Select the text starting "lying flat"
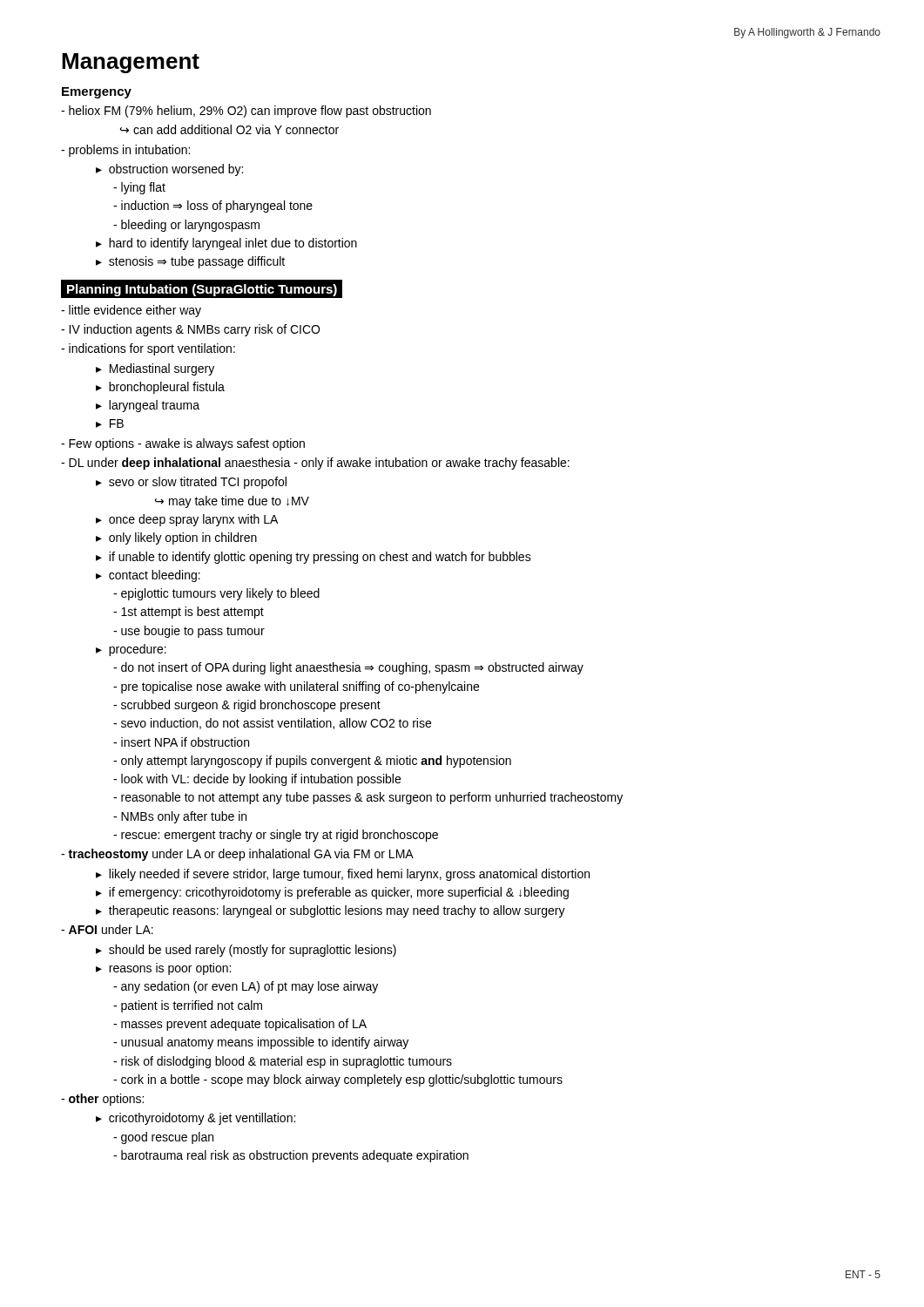The image size is (924, 1307). click(139, 187)
